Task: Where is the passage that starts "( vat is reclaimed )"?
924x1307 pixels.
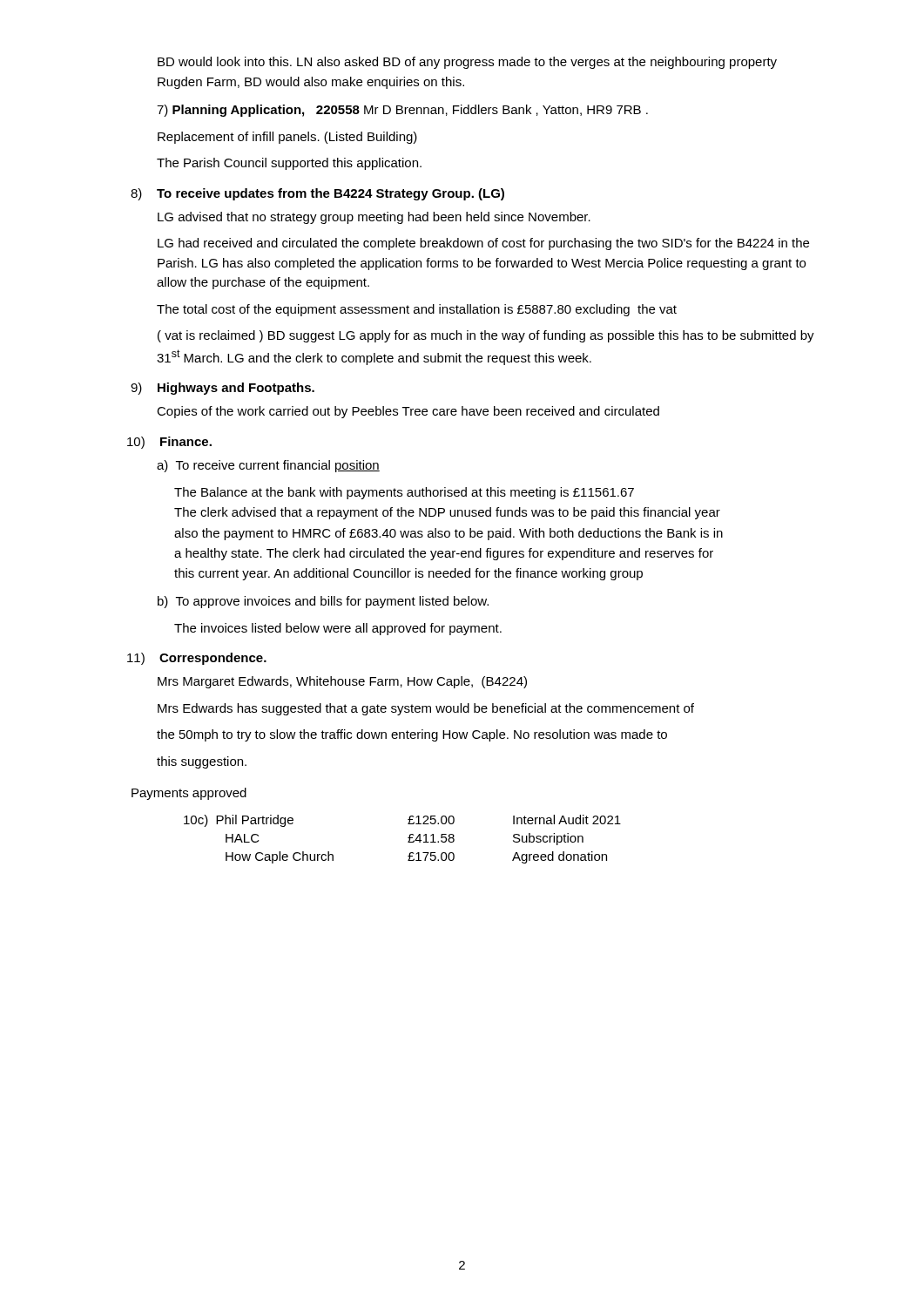Action: [488, 347]
